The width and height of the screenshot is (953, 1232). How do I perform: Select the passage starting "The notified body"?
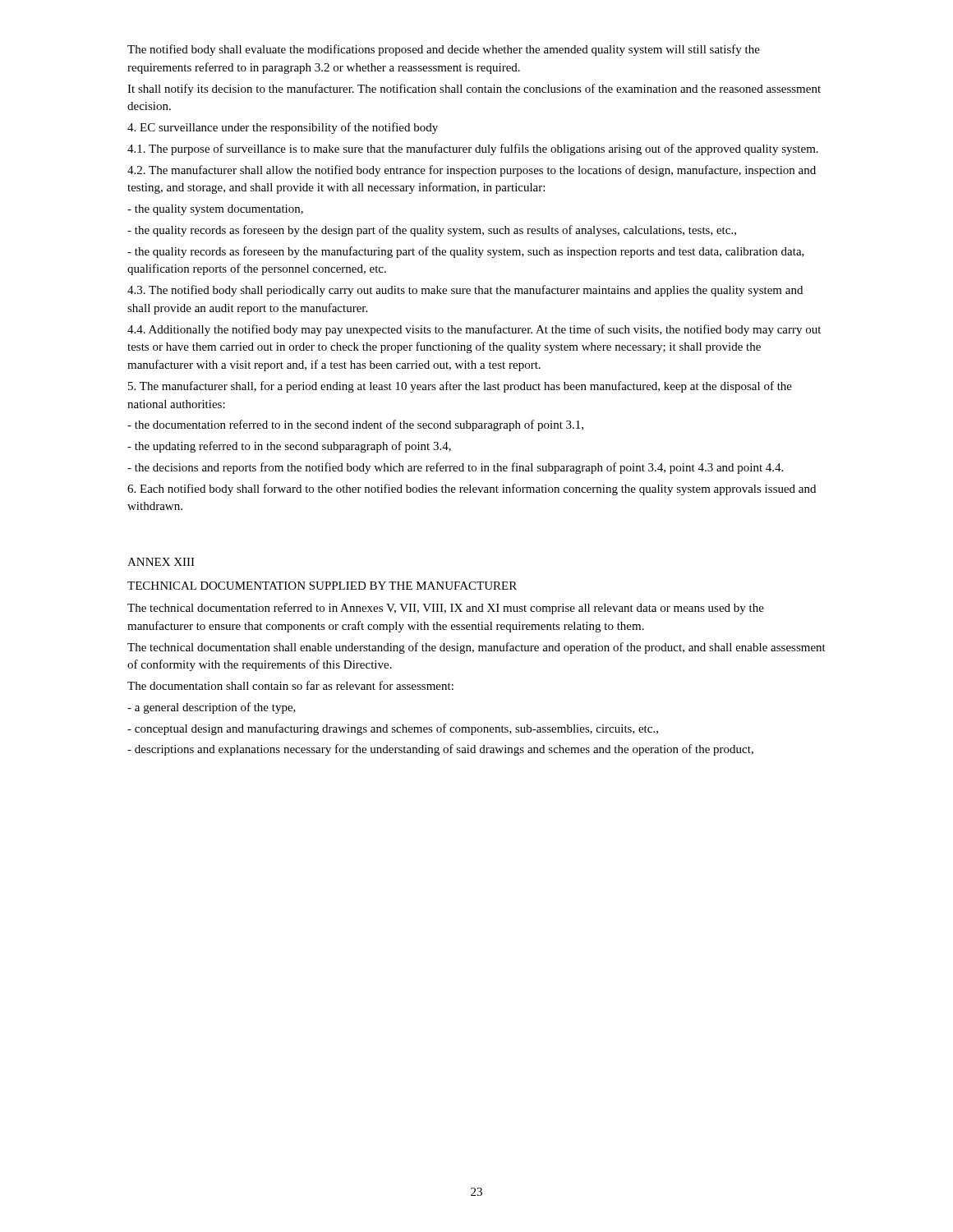click(x=476, y=59)
